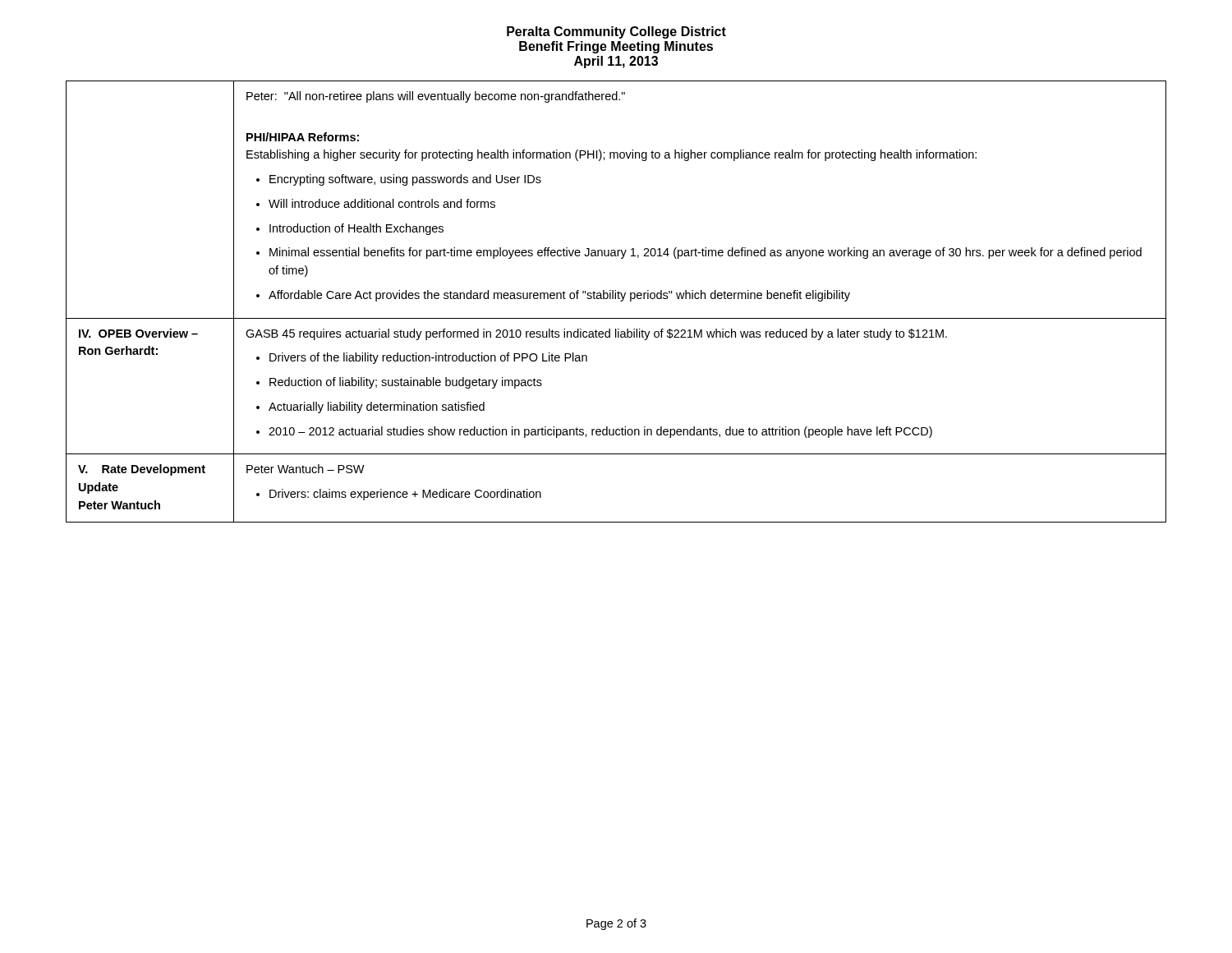Find the block starting "Actuarially liability determination satisfied"
The width and height of the screenshot is (1232, 953).
click(377, 406)
